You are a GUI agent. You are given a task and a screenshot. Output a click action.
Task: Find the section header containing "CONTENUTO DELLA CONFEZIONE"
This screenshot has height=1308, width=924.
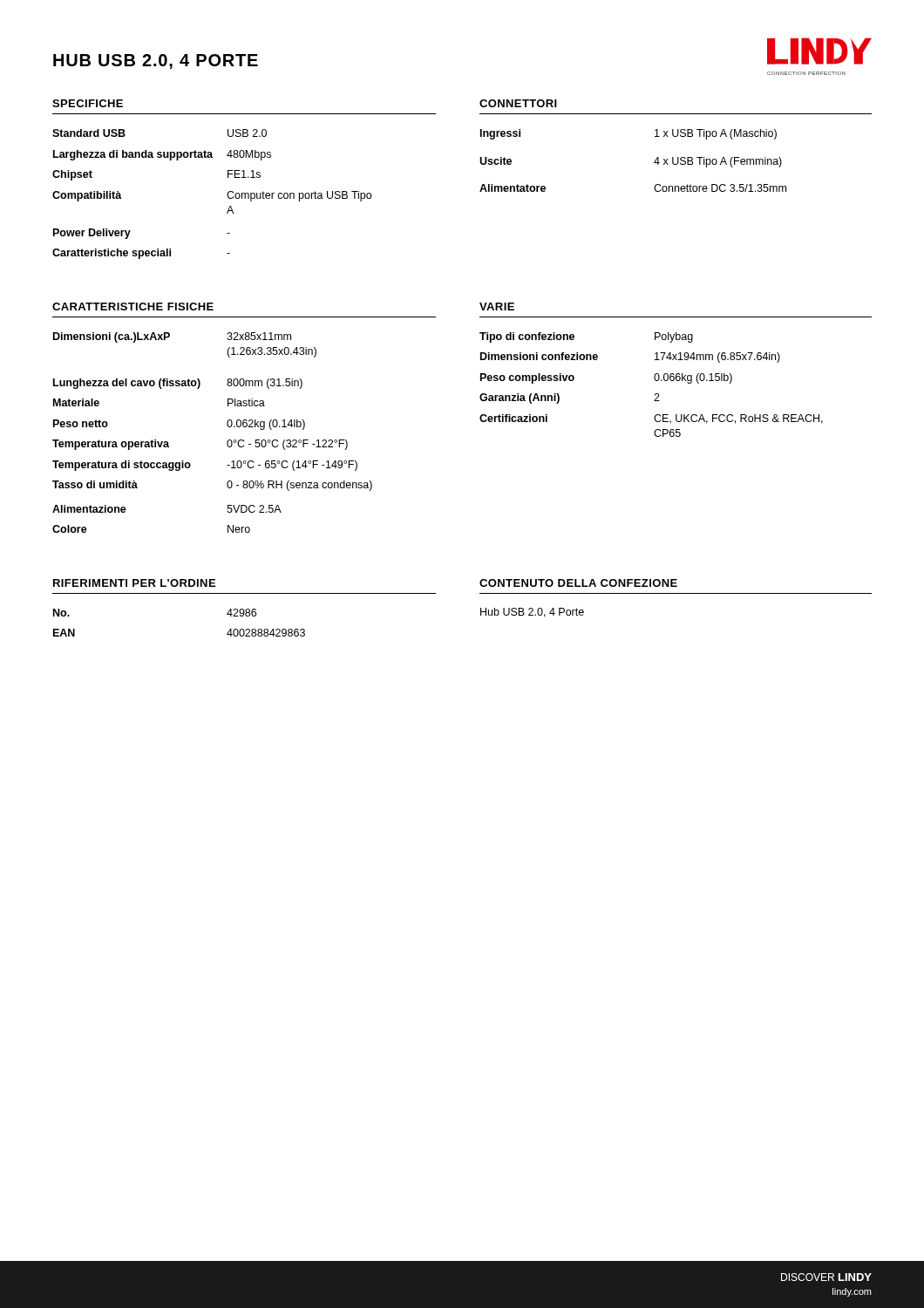(x=579, y=582)
